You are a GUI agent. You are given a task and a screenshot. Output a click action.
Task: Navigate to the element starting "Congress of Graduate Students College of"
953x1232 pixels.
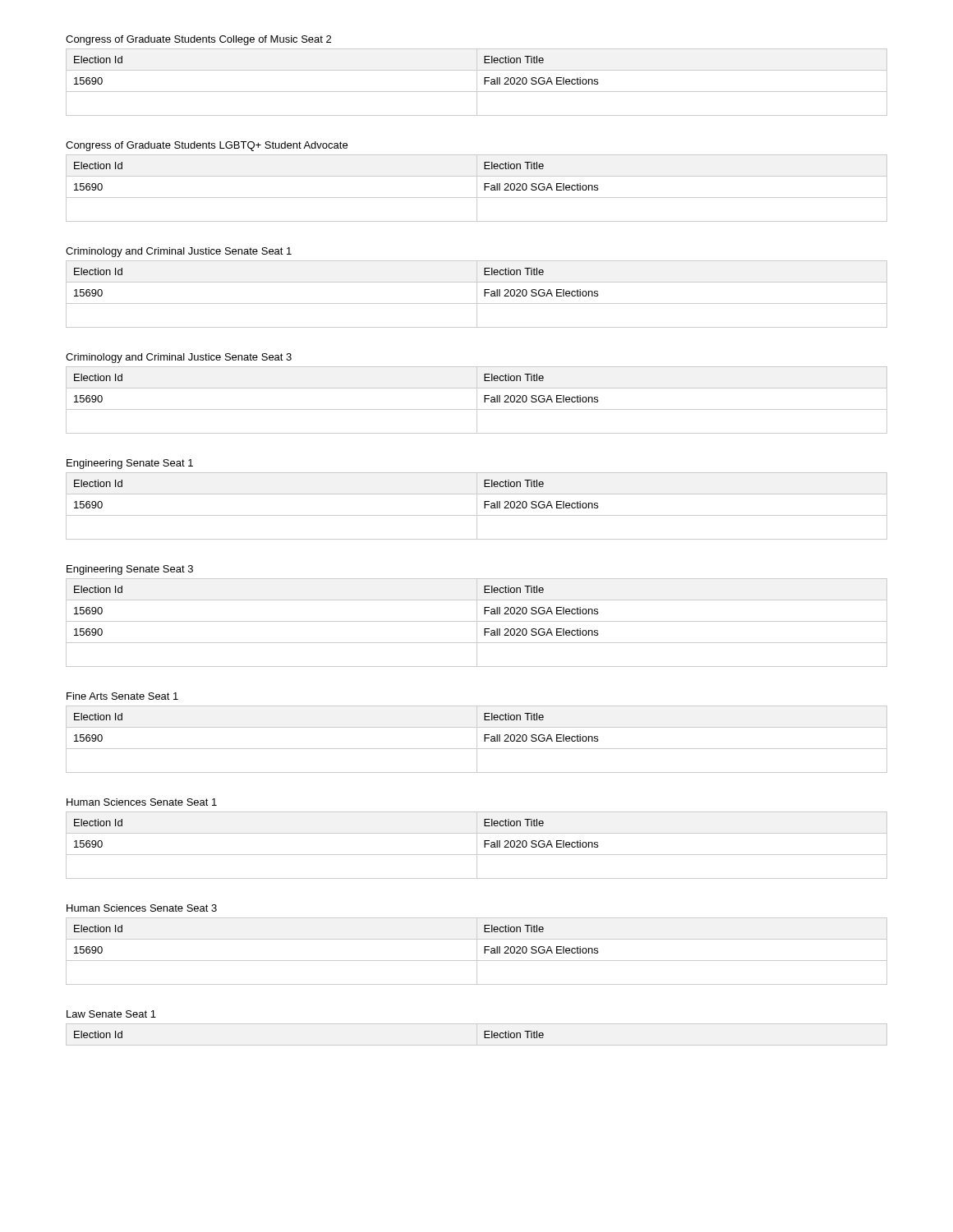(x=199, y=39)
